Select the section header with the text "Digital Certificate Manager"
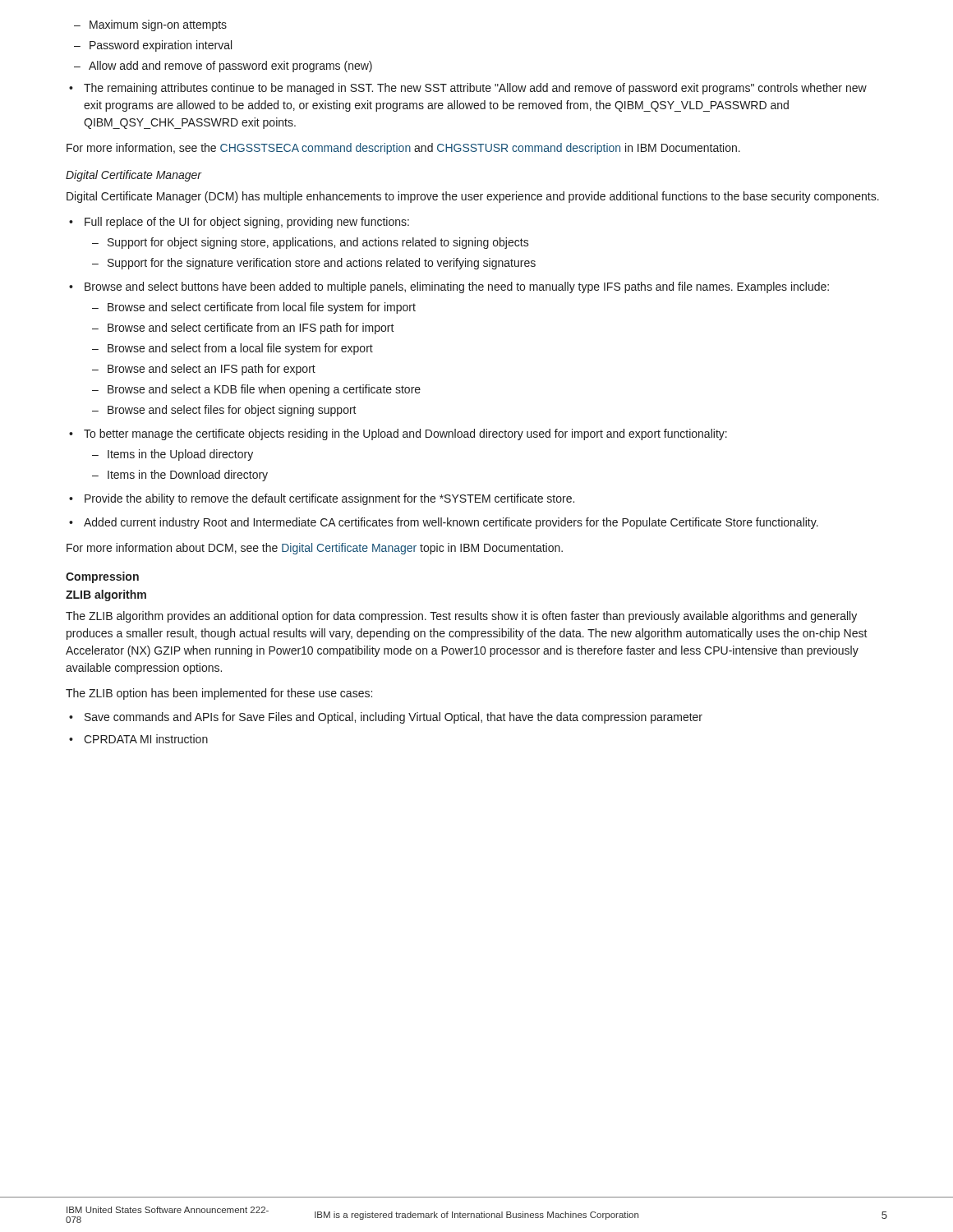 [134, 175]
